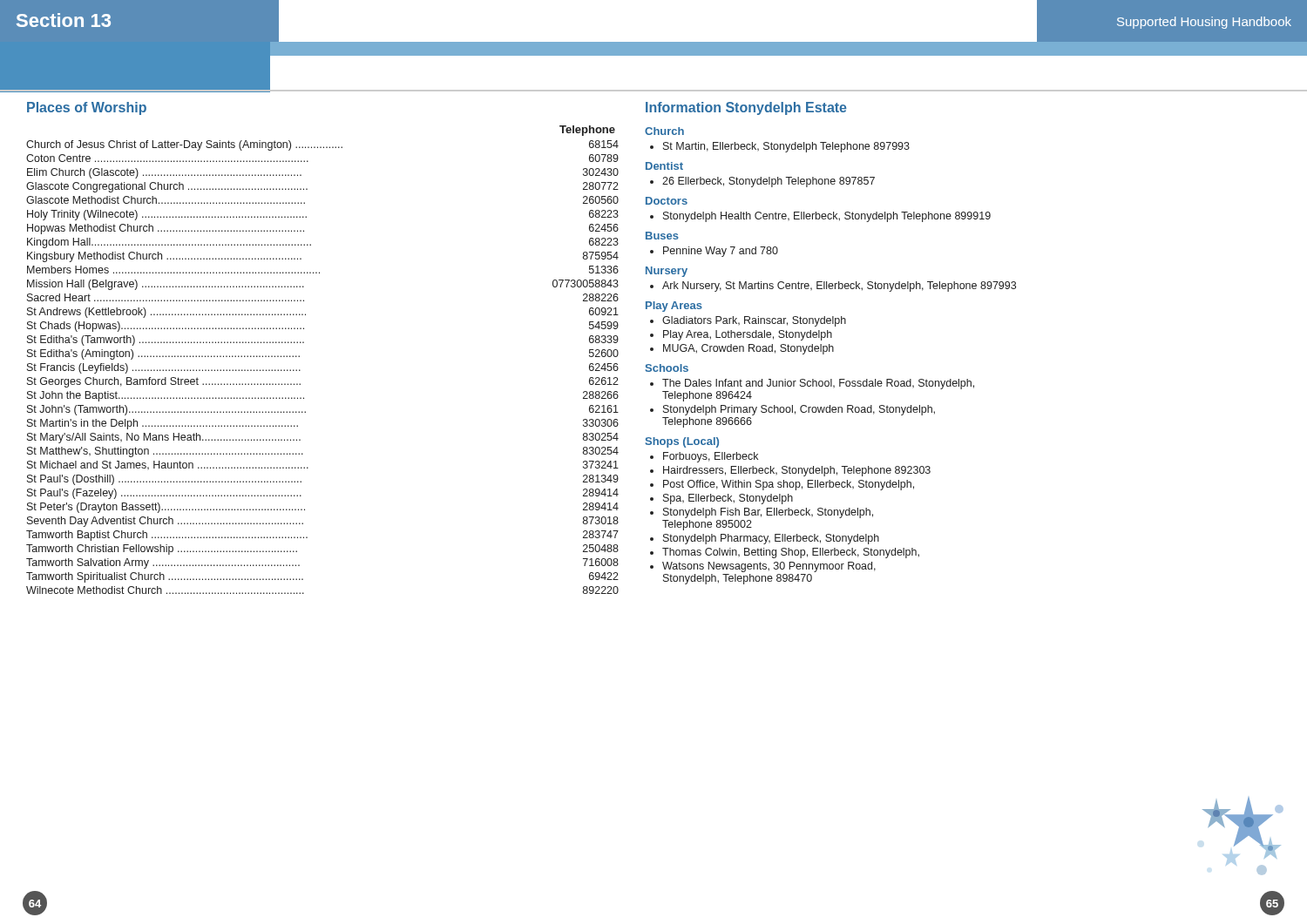Find the list item containing "Thomas Colwin, Betting Shop,"
The image size is (1307, 924).
coord(785,553)
